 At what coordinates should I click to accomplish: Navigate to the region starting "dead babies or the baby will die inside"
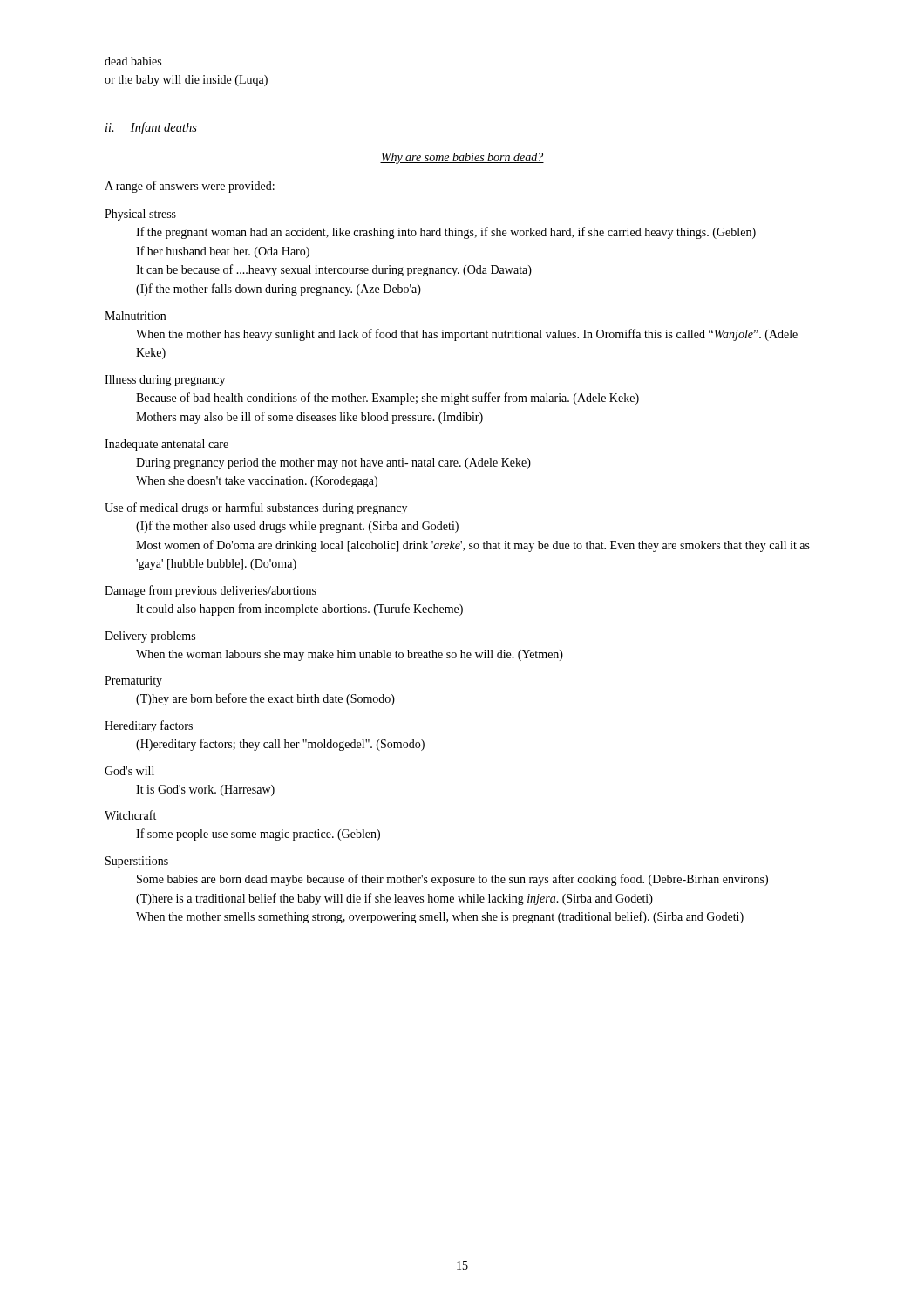(x=186, y=71)
